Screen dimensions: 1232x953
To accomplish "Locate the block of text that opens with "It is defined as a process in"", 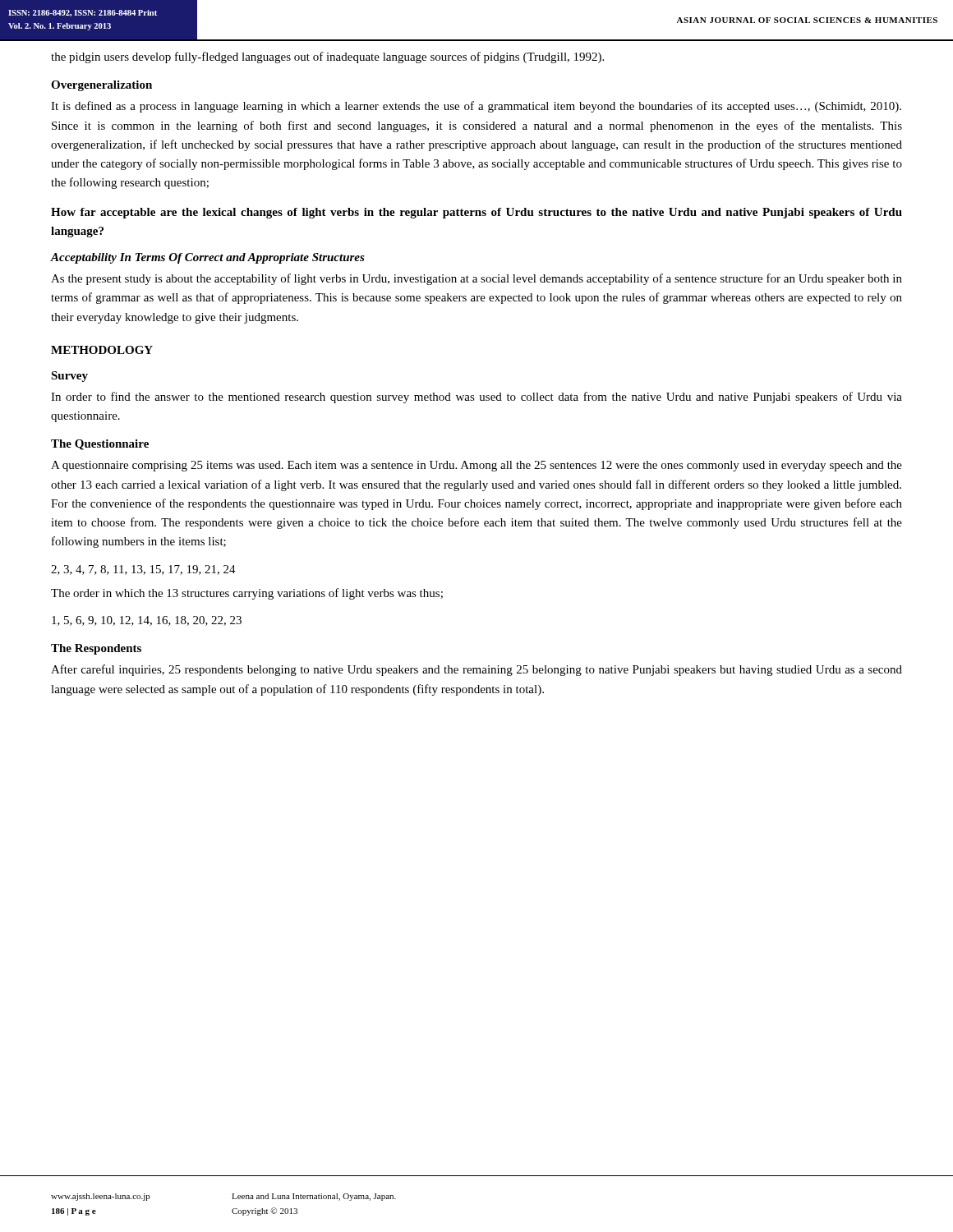I will pos(476,144).
